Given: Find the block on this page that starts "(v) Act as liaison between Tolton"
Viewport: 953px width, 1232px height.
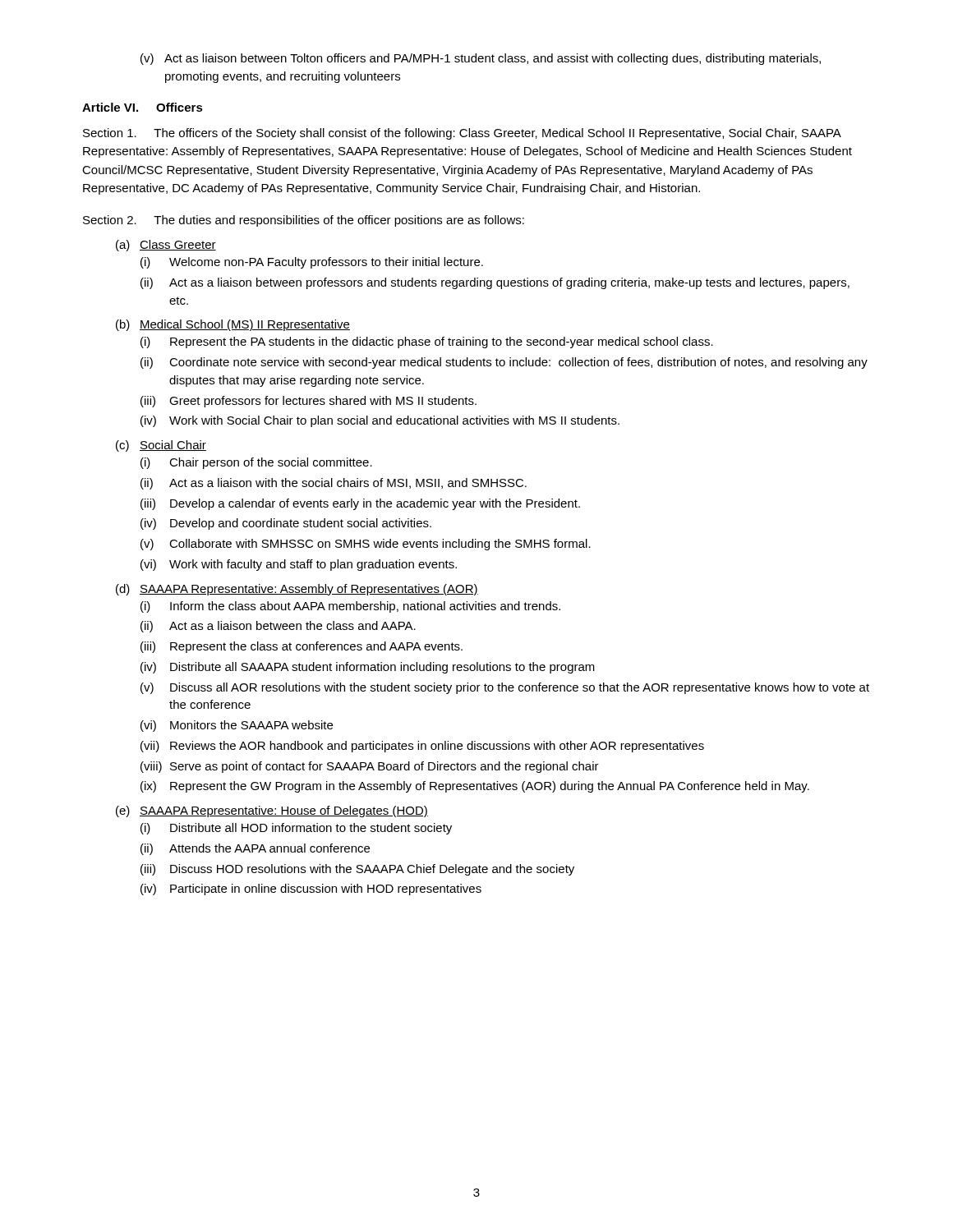Looking at the screenshot, I should click(505, 67).
